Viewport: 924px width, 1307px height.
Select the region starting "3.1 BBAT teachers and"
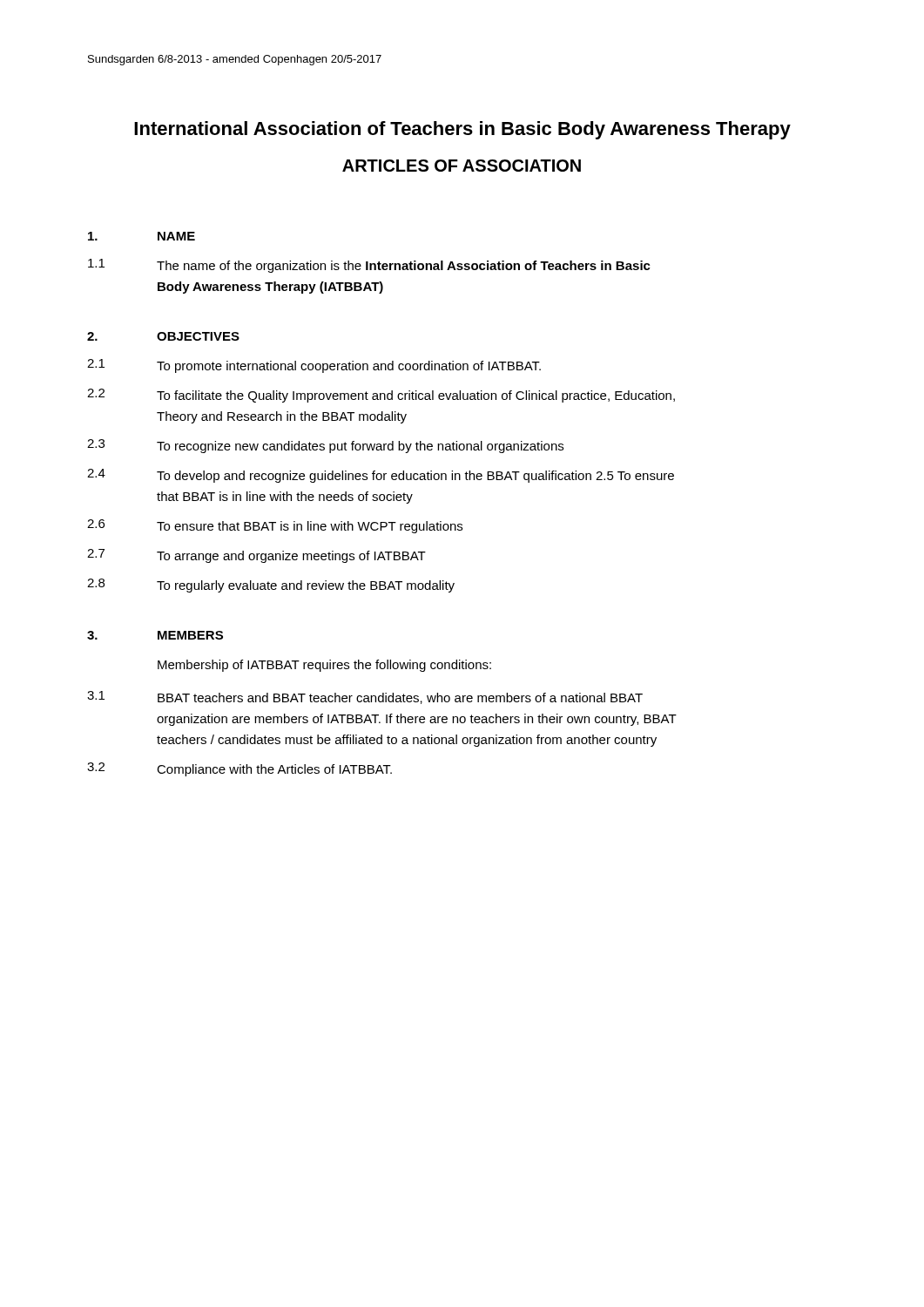[x=382, y=719]
